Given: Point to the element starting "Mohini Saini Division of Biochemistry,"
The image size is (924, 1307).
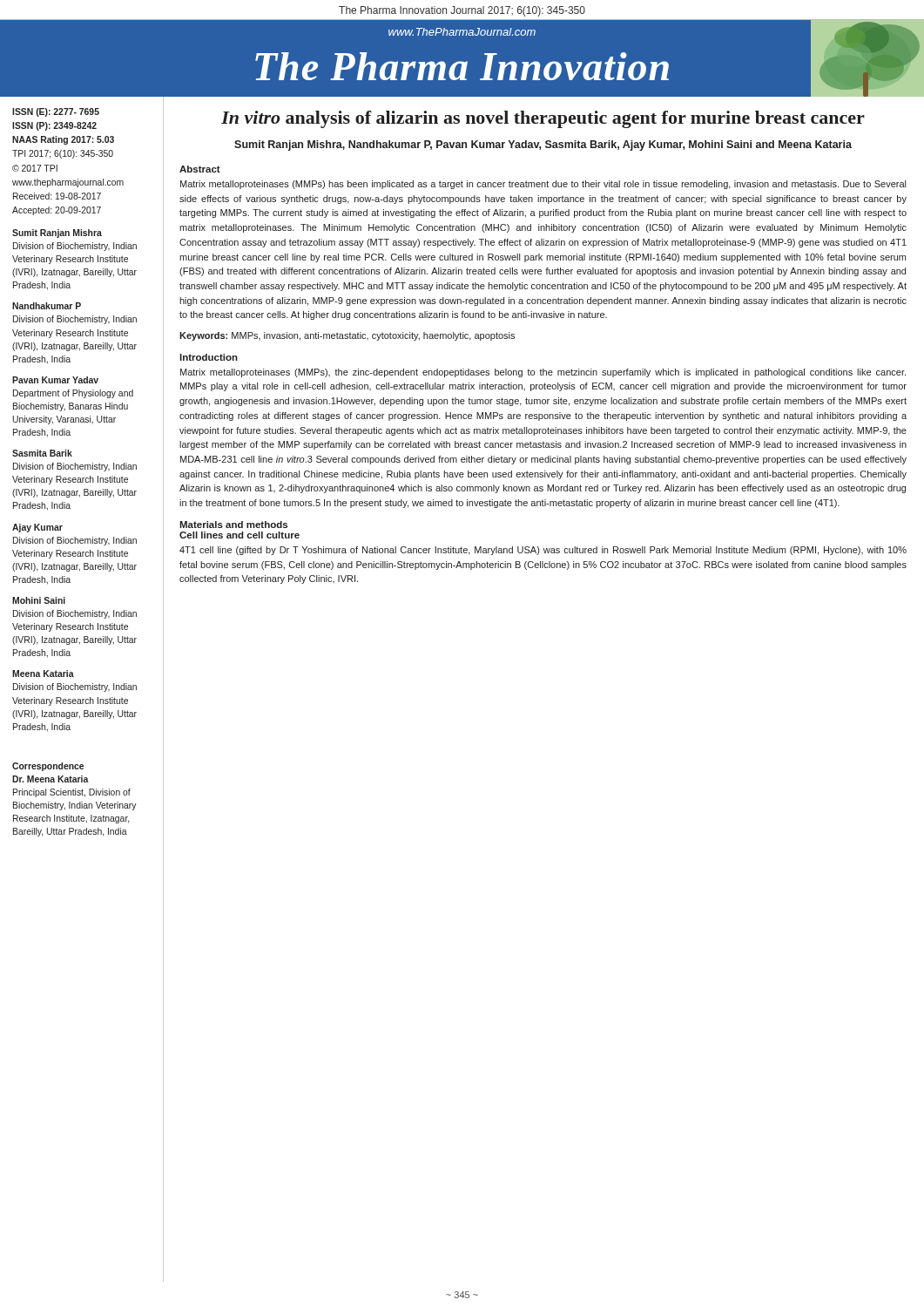Looking at the screenshot, I should (75, 627).
